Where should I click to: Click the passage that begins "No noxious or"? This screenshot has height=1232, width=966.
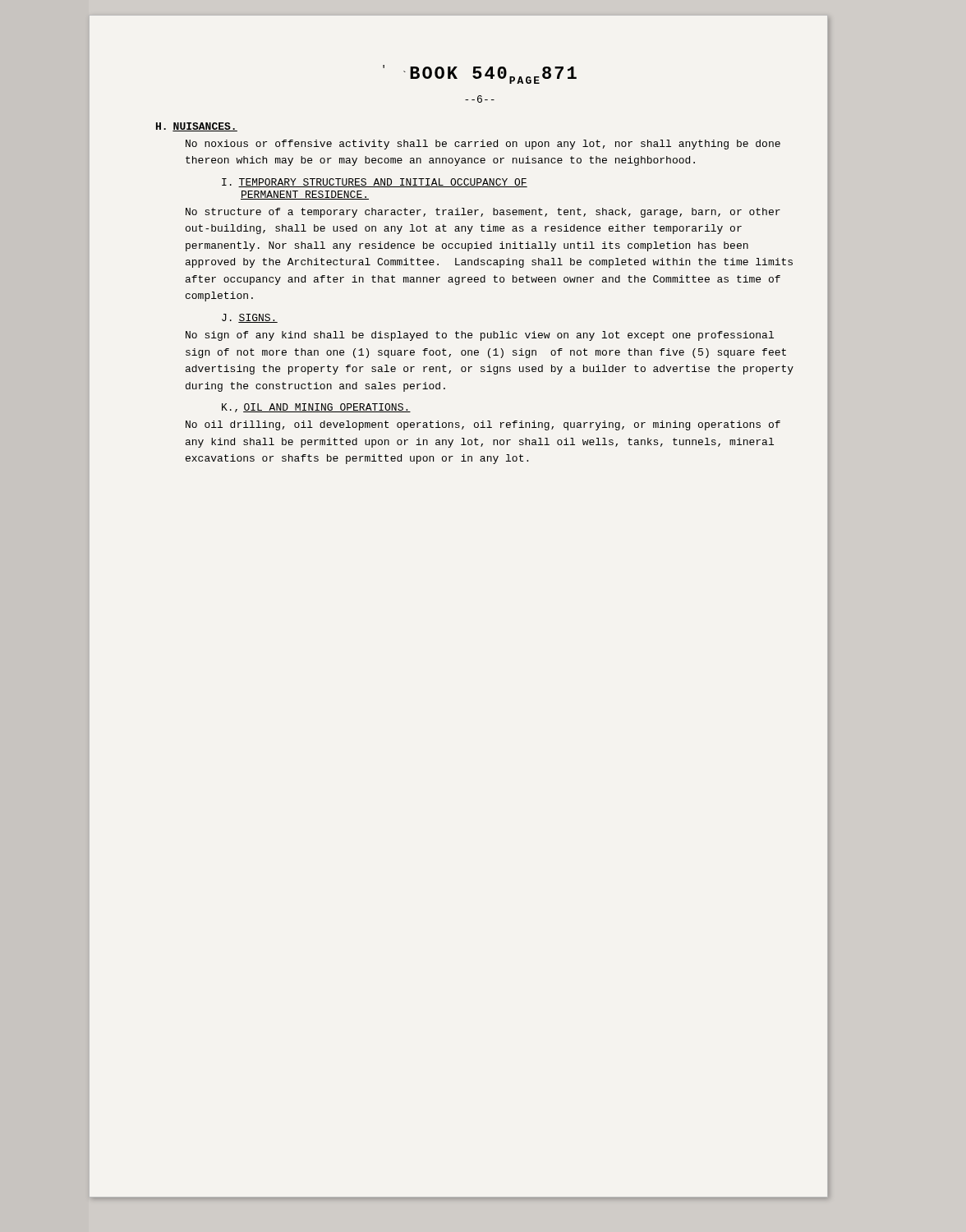pos(483,152)
